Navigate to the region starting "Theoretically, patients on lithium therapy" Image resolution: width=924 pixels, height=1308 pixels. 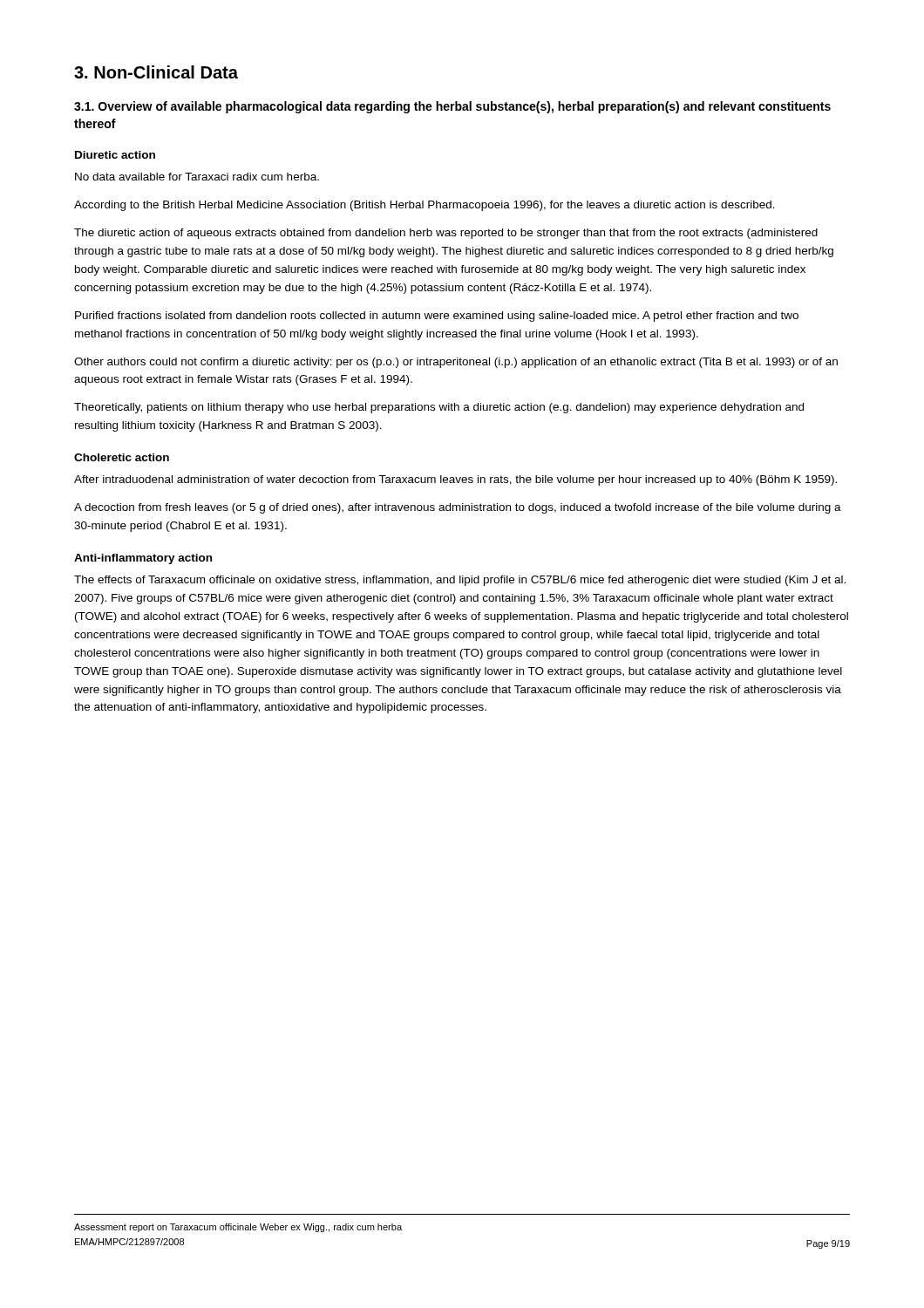439,416
